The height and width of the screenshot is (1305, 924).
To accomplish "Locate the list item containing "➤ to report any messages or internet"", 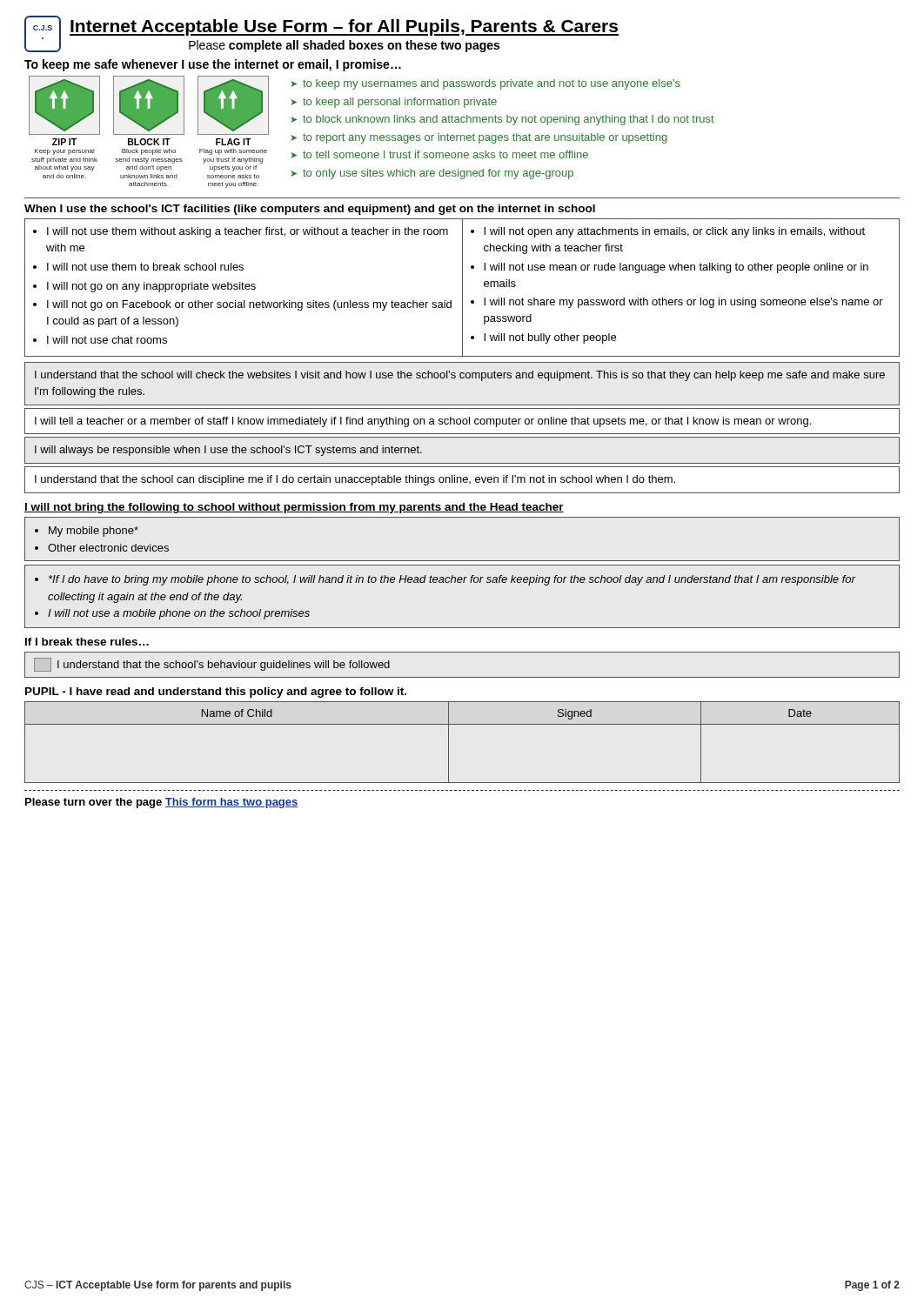I will 479,137.
